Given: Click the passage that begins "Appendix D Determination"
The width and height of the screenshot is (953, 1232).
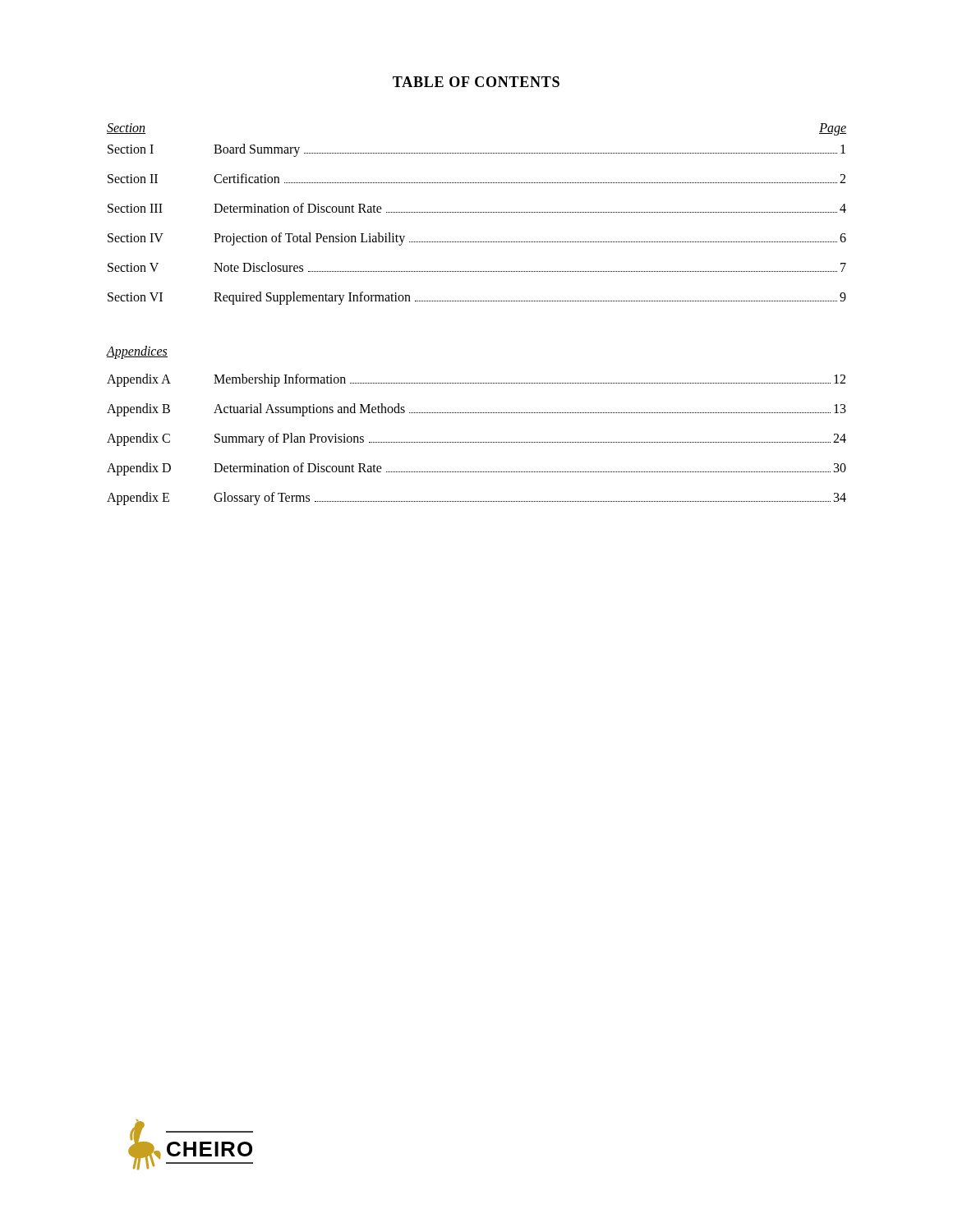Looking at the screenshot, I should [476, 468].
